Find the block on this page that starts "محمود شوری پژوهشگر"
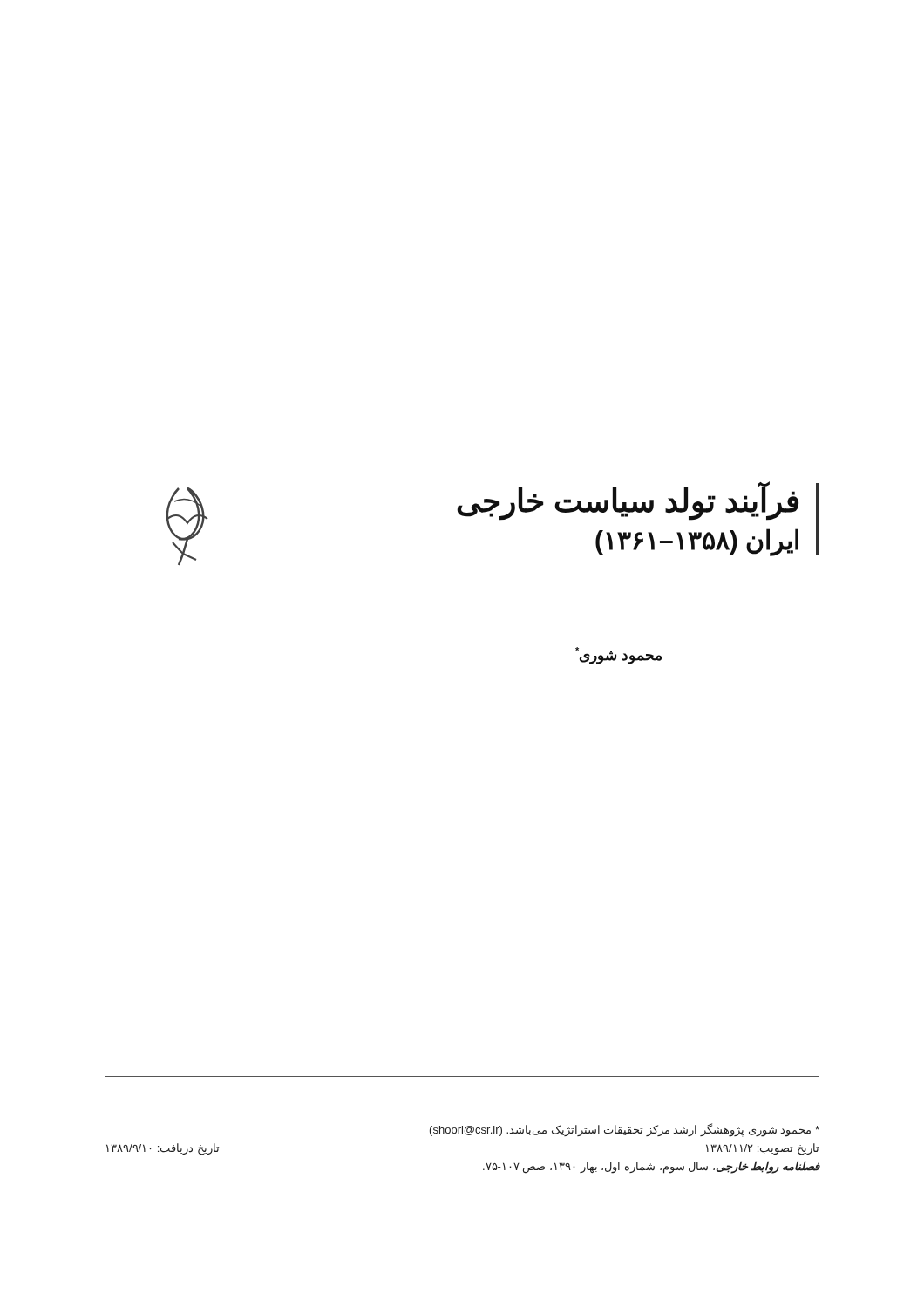 point(624,1130)
